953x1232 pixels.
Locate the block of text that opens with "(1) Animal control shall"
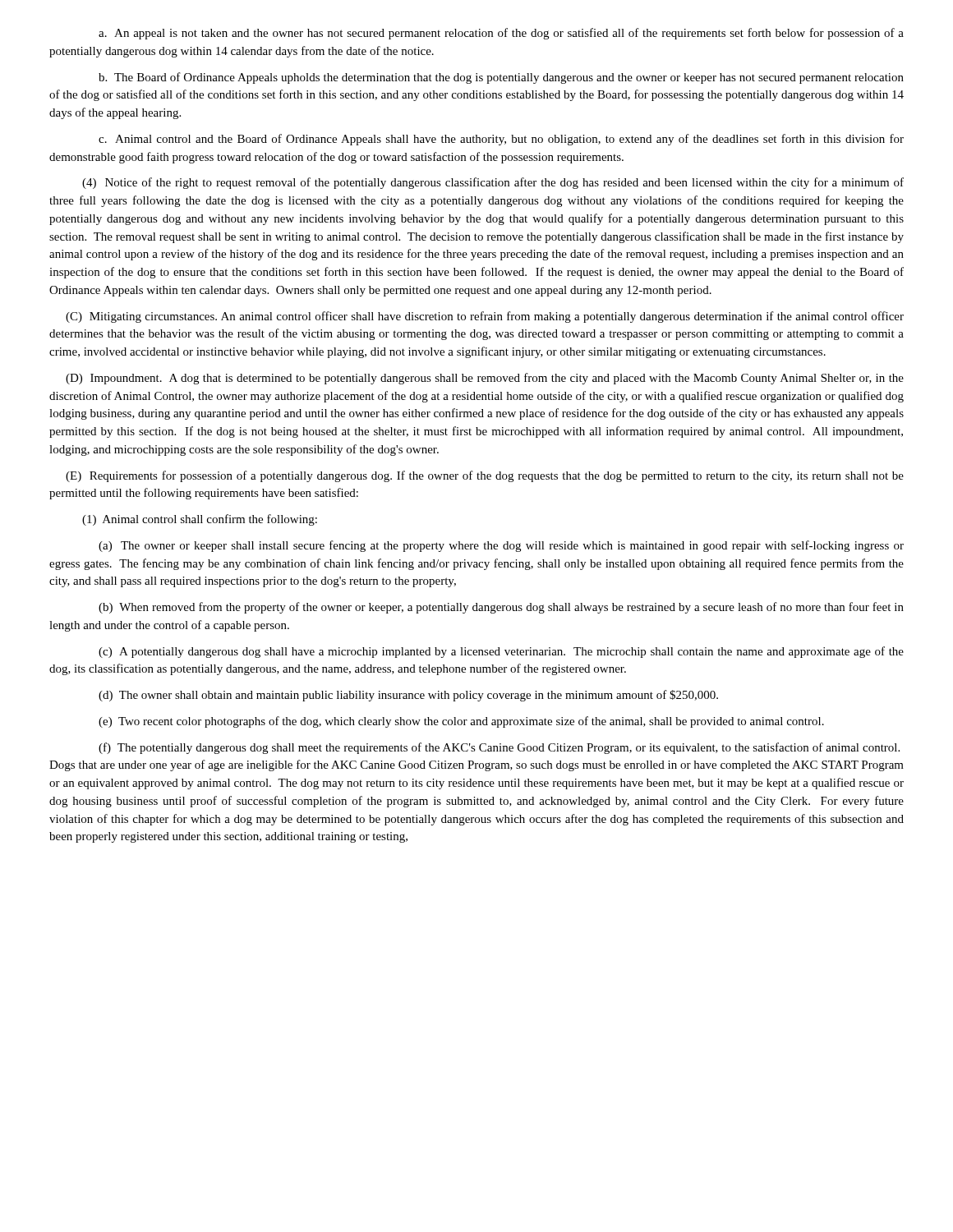point(200,520)
